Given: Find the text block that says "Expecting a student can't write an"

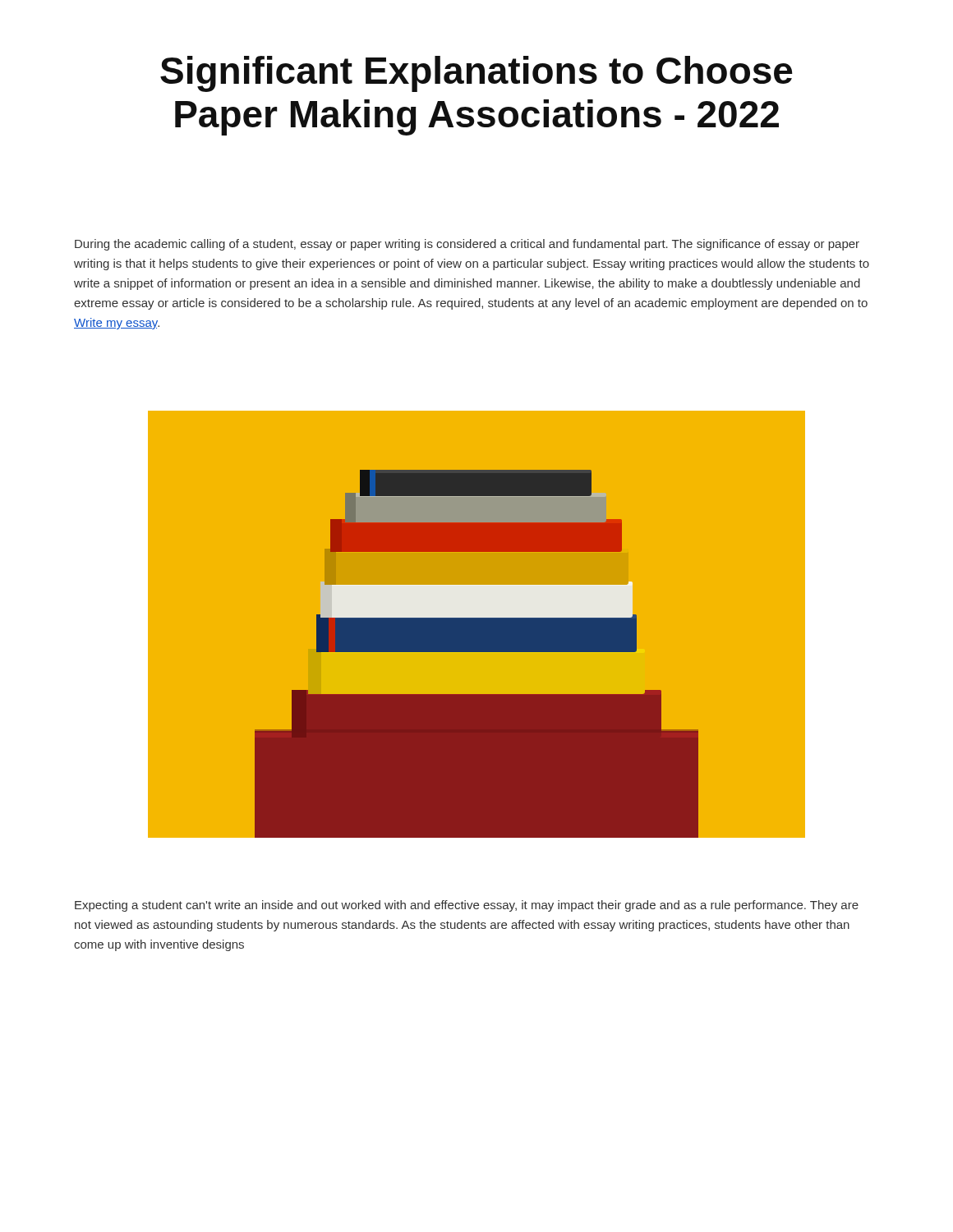Looking at the screenshot, I should click(466, 924).
